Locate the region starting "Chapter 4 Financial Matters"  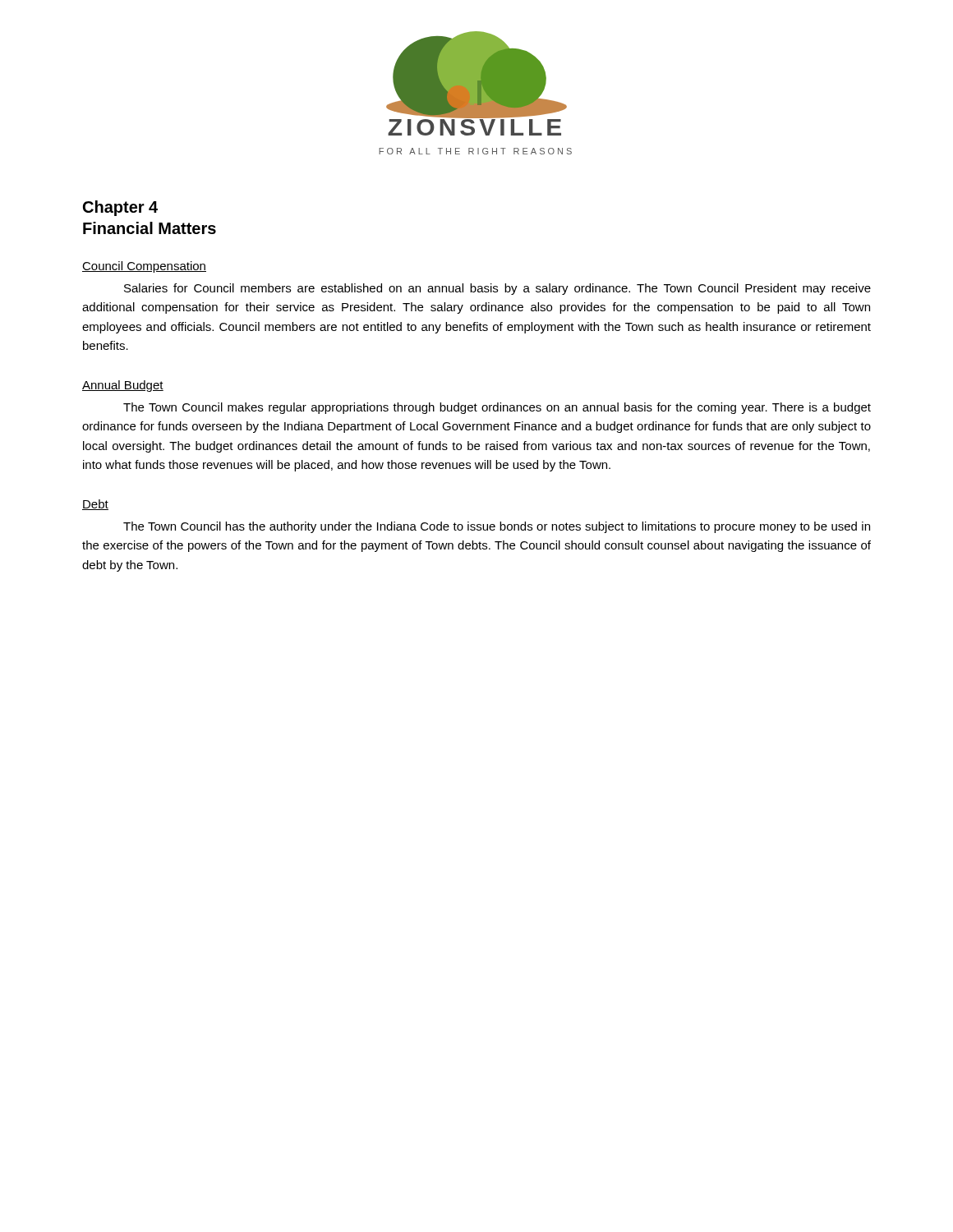coord(120,208)
